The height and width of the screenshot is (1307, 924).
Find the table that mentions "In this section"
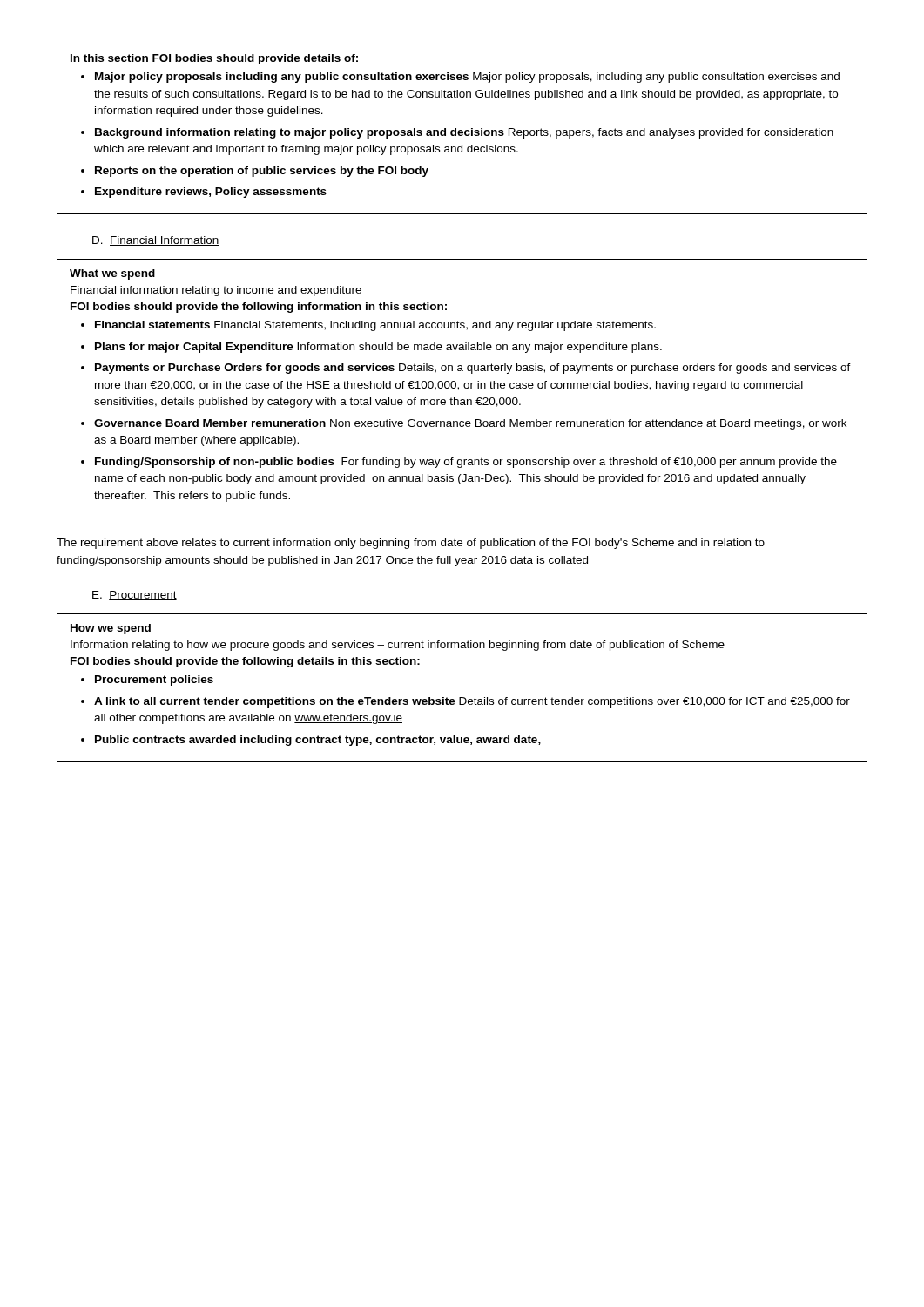click(x=462, y=129)
